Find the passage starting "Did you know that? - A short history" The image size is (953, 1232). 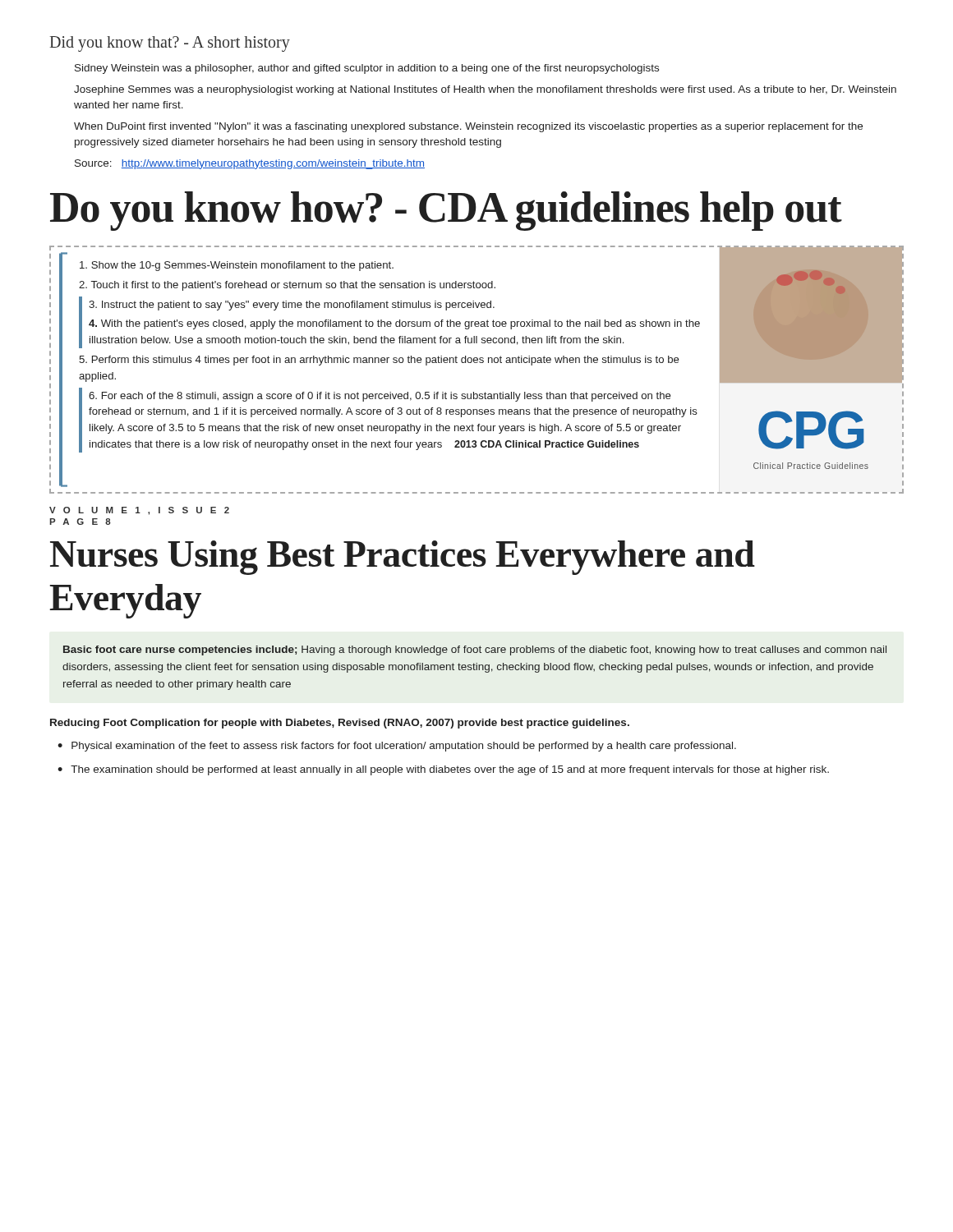pos(170,42)
